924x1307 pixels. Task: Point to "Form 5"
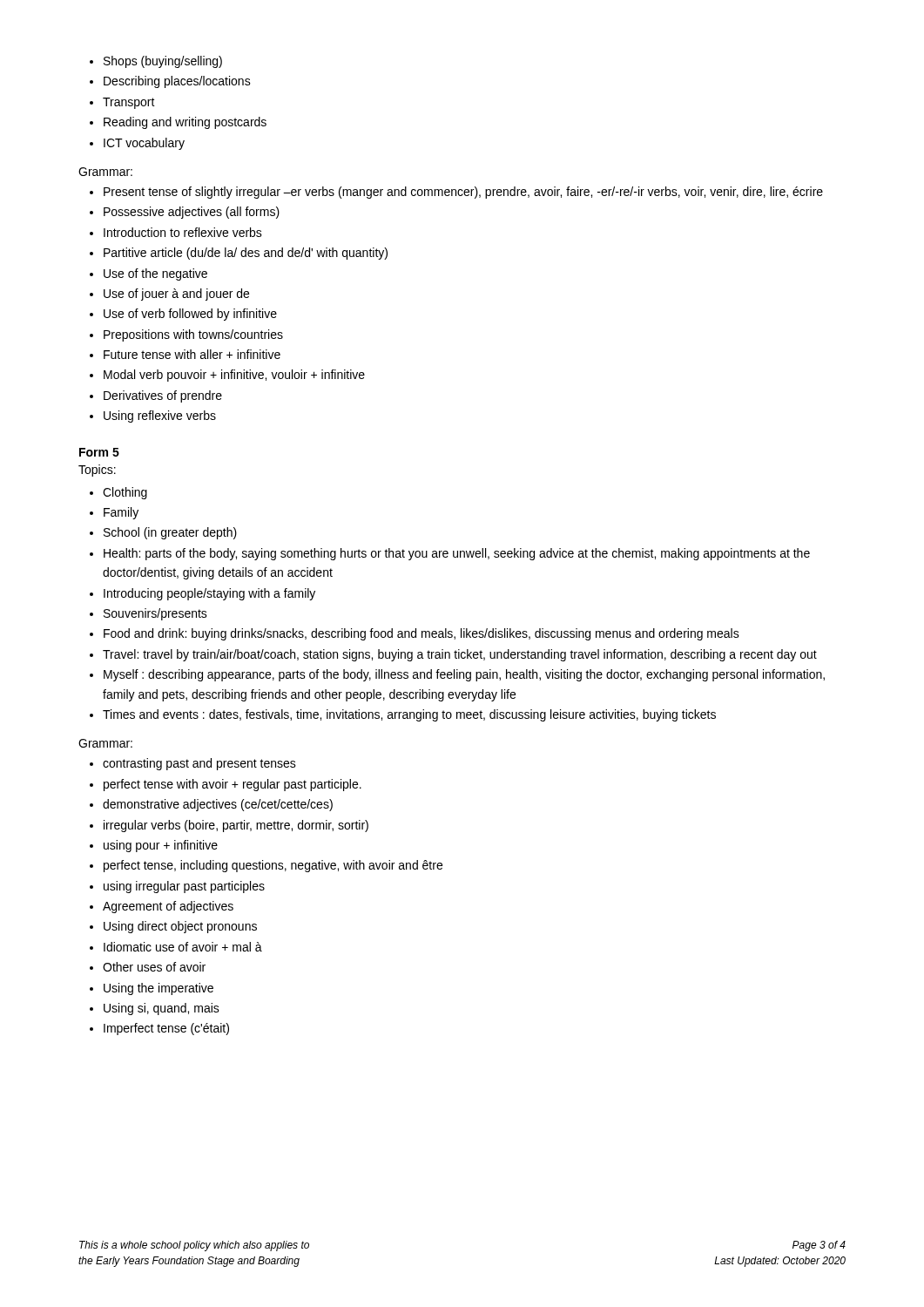click(99, 452)
